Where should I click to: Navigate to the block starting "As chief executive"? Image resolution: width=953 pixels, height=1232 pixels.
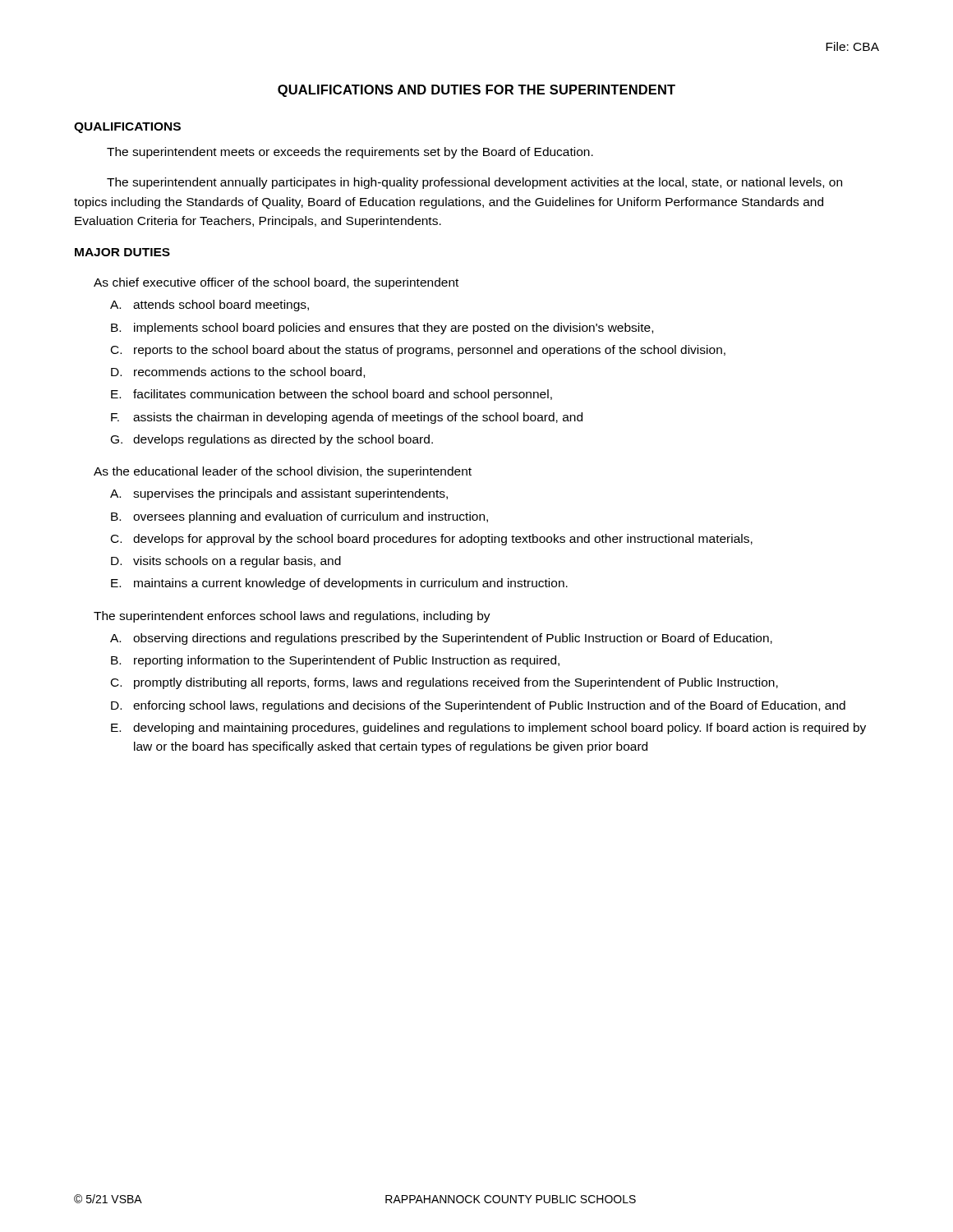click(276, 282)
